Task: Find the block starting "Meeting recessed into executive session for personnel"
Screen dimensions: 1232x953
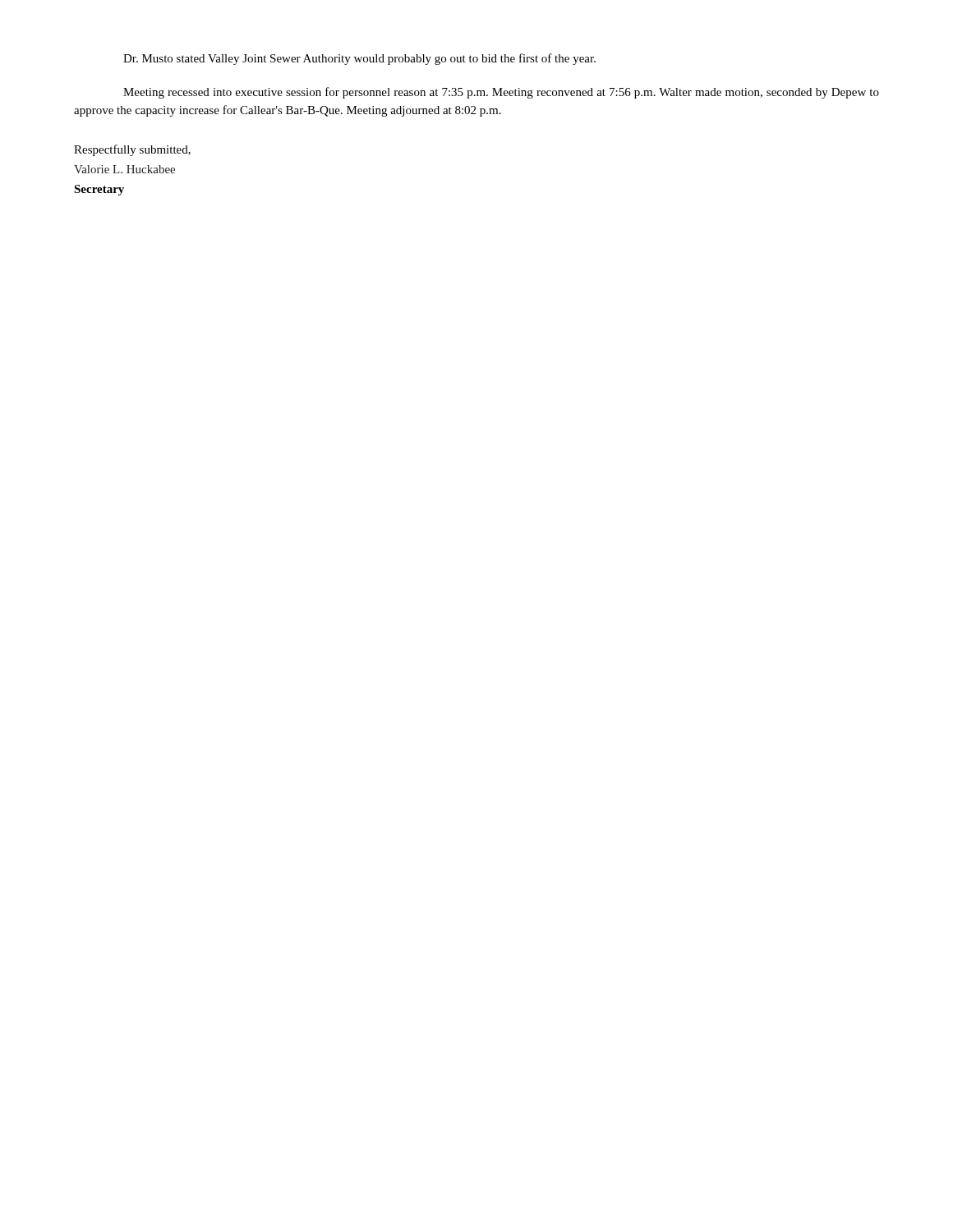Action: click(476, 101)
